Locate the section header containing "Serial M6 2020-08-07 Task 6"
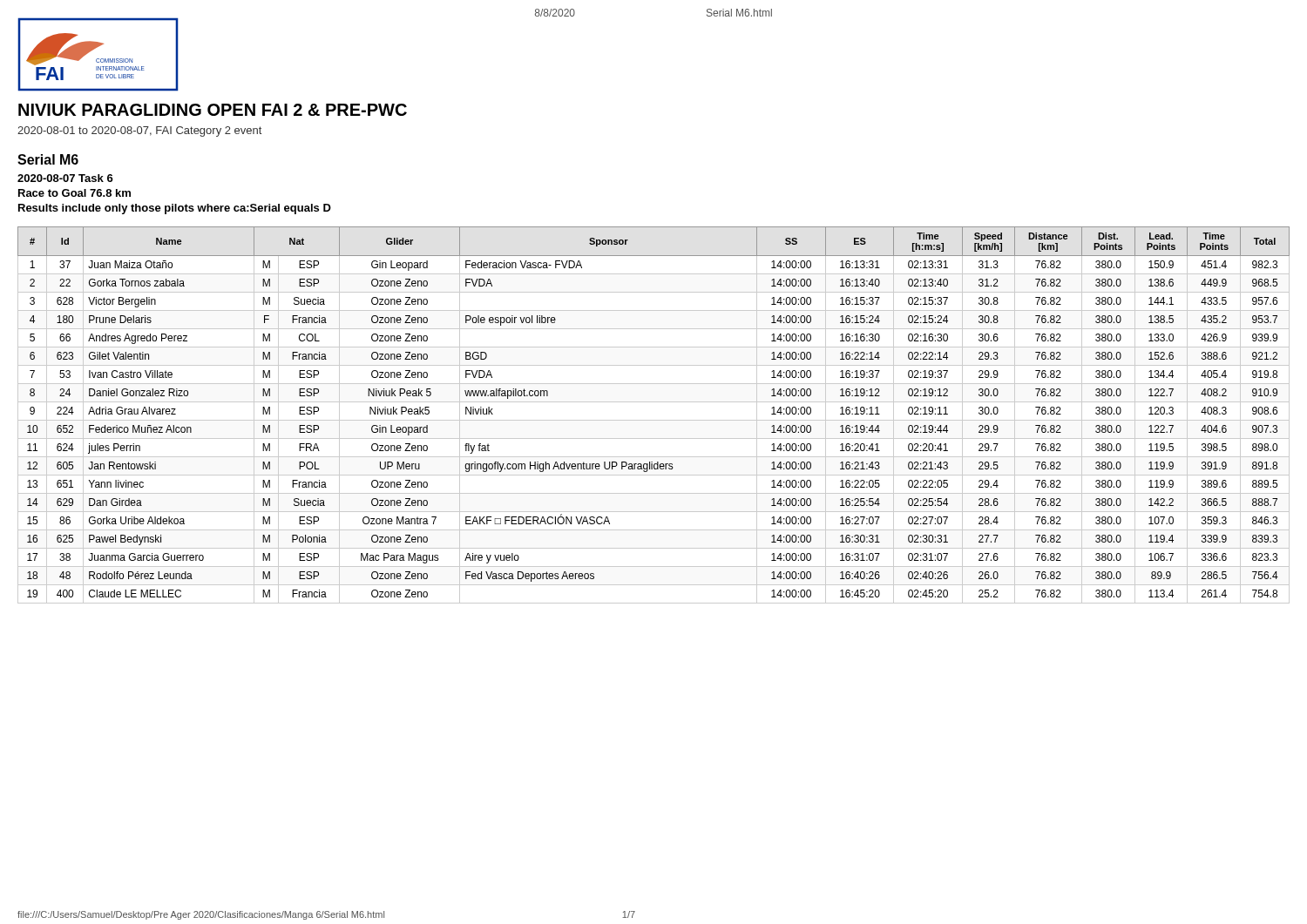The image size is (1307, 924). coord(48,159)
